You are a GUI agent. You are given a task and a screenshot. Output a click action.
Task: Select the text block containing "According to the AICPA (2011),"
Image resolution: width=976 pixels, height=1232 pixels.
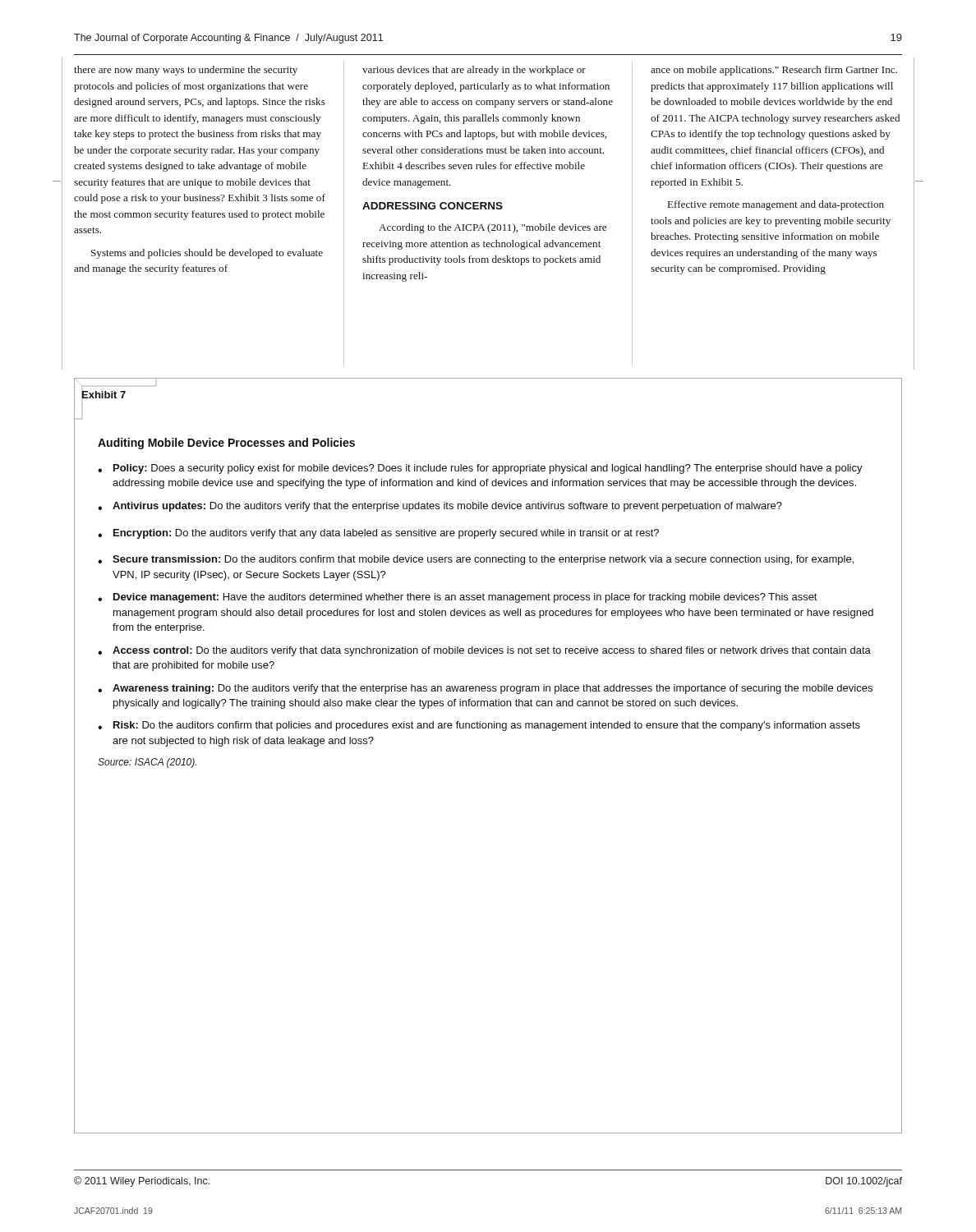(488, 252)
